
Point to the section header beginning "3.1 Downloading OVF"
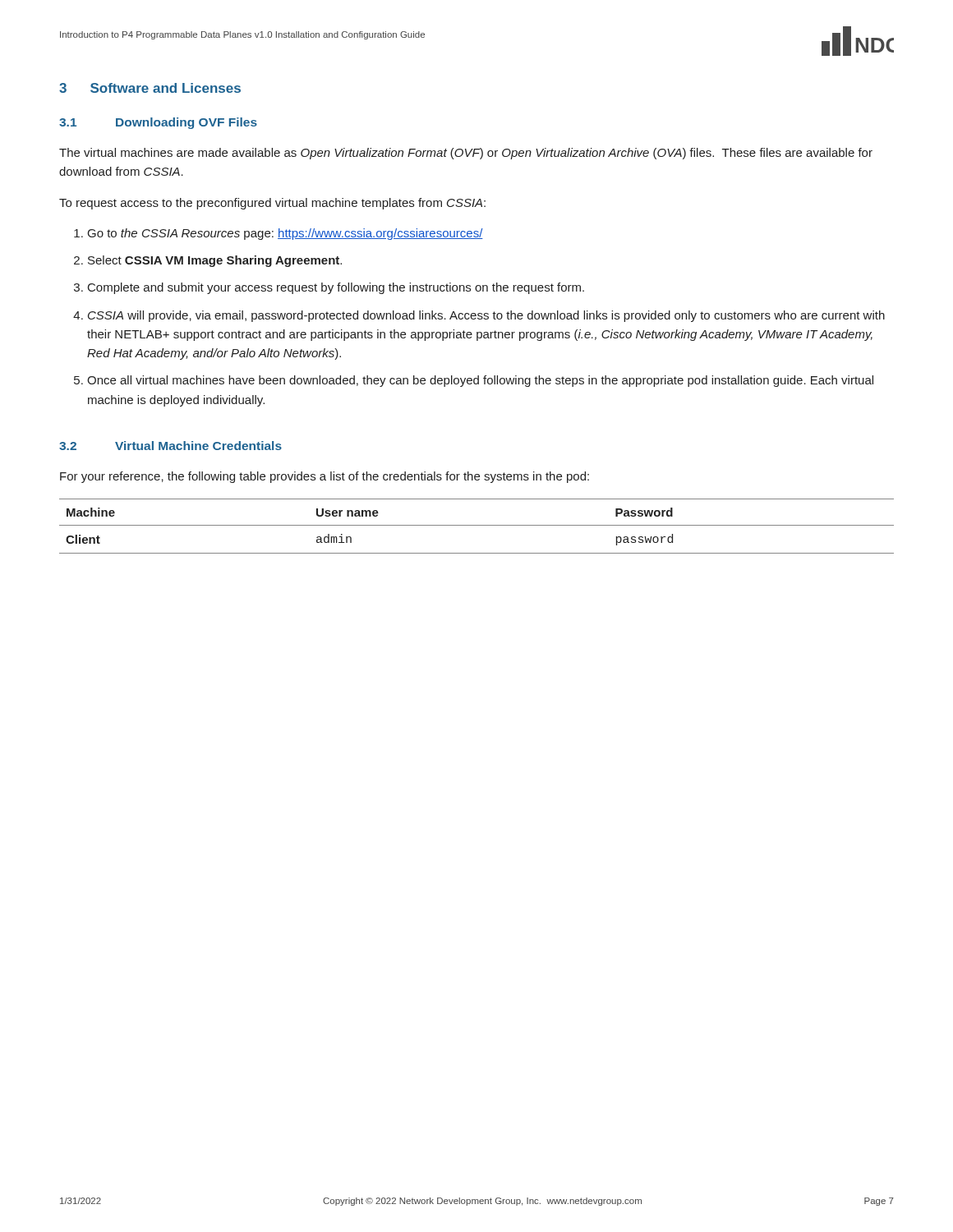tap(158, 122)
